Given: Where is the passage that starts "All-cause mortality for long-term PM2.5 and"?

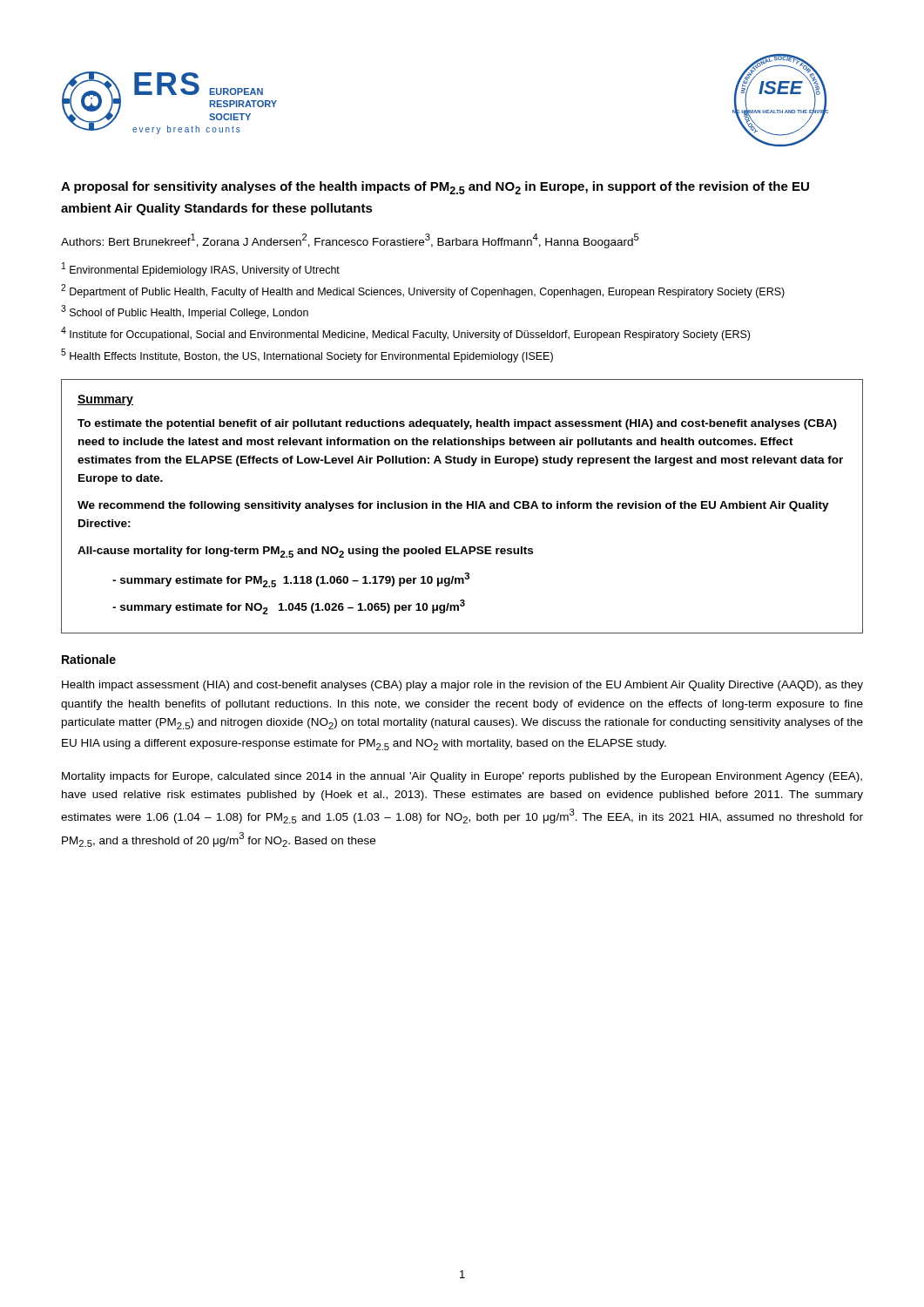Looking at the screenshot, I should (x=306, y=551).
